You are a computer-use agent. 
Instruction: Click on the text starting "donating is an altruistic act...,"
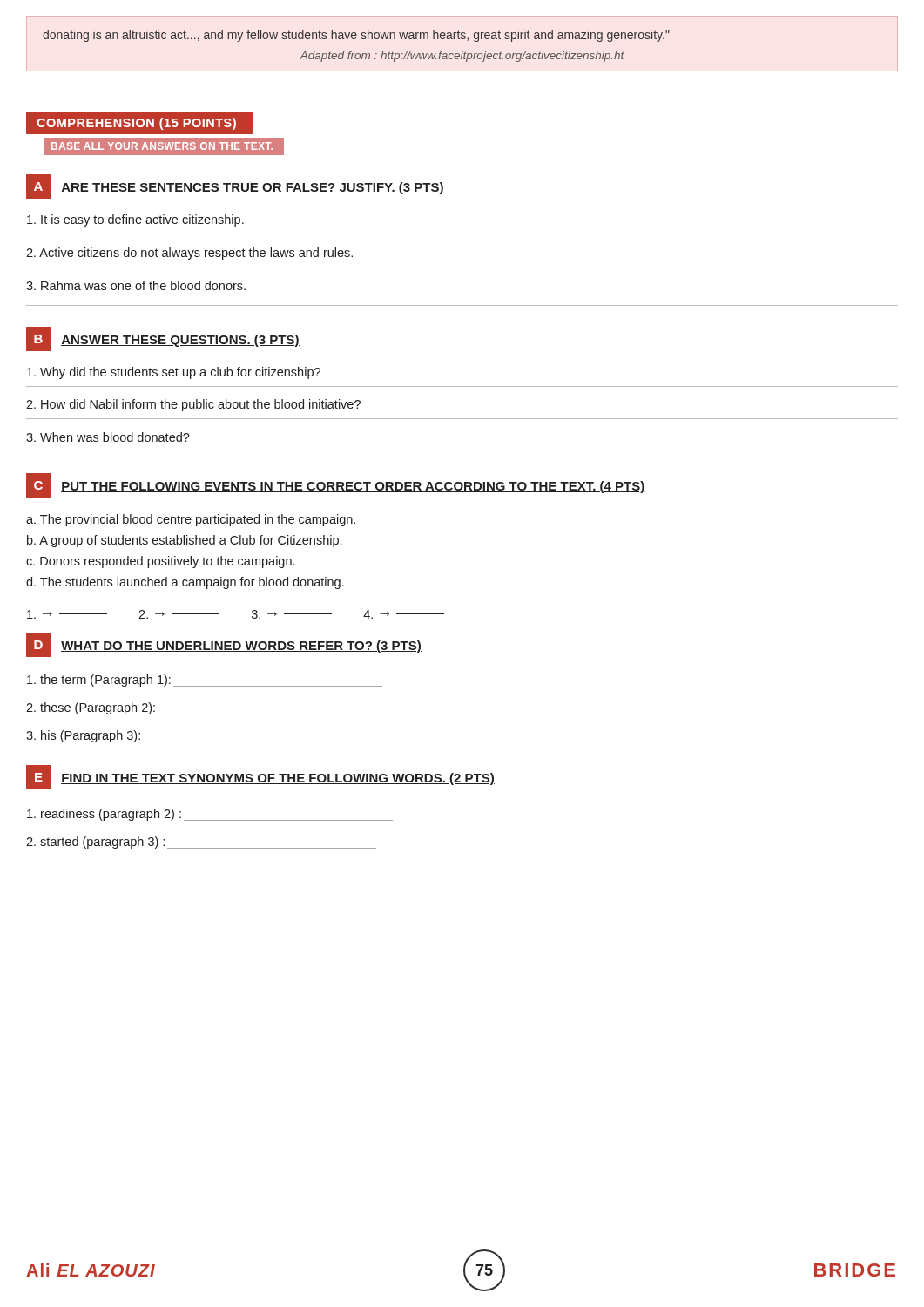click(462, 45)
